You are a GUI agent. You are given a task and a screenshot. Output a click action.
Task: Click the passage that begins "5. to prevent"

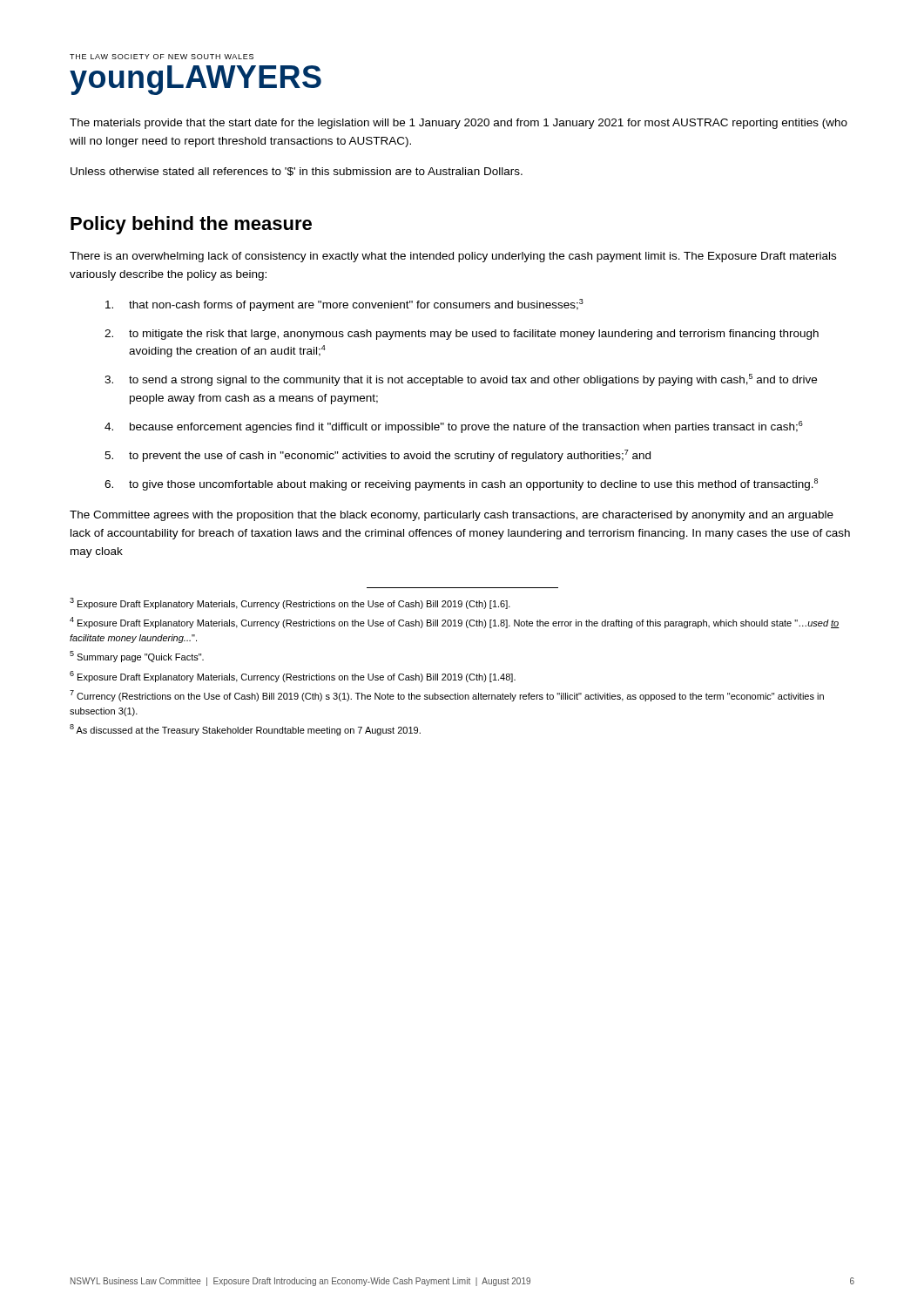coord(479,456)
